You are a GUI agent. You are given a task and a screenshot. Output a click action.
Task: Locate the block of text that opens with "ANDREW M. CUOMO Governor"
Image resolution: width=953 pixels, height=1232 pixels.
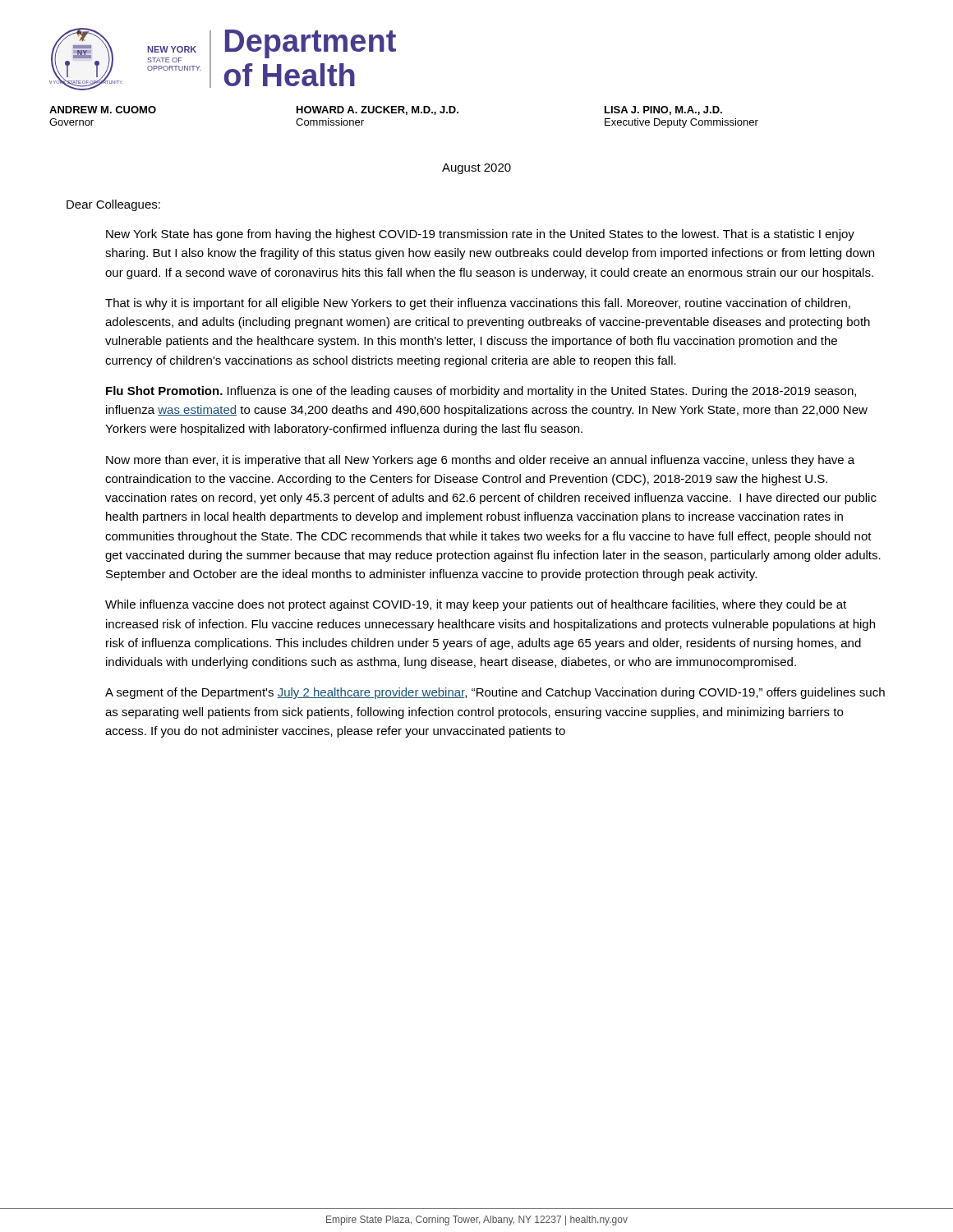(x=386, y=110)
